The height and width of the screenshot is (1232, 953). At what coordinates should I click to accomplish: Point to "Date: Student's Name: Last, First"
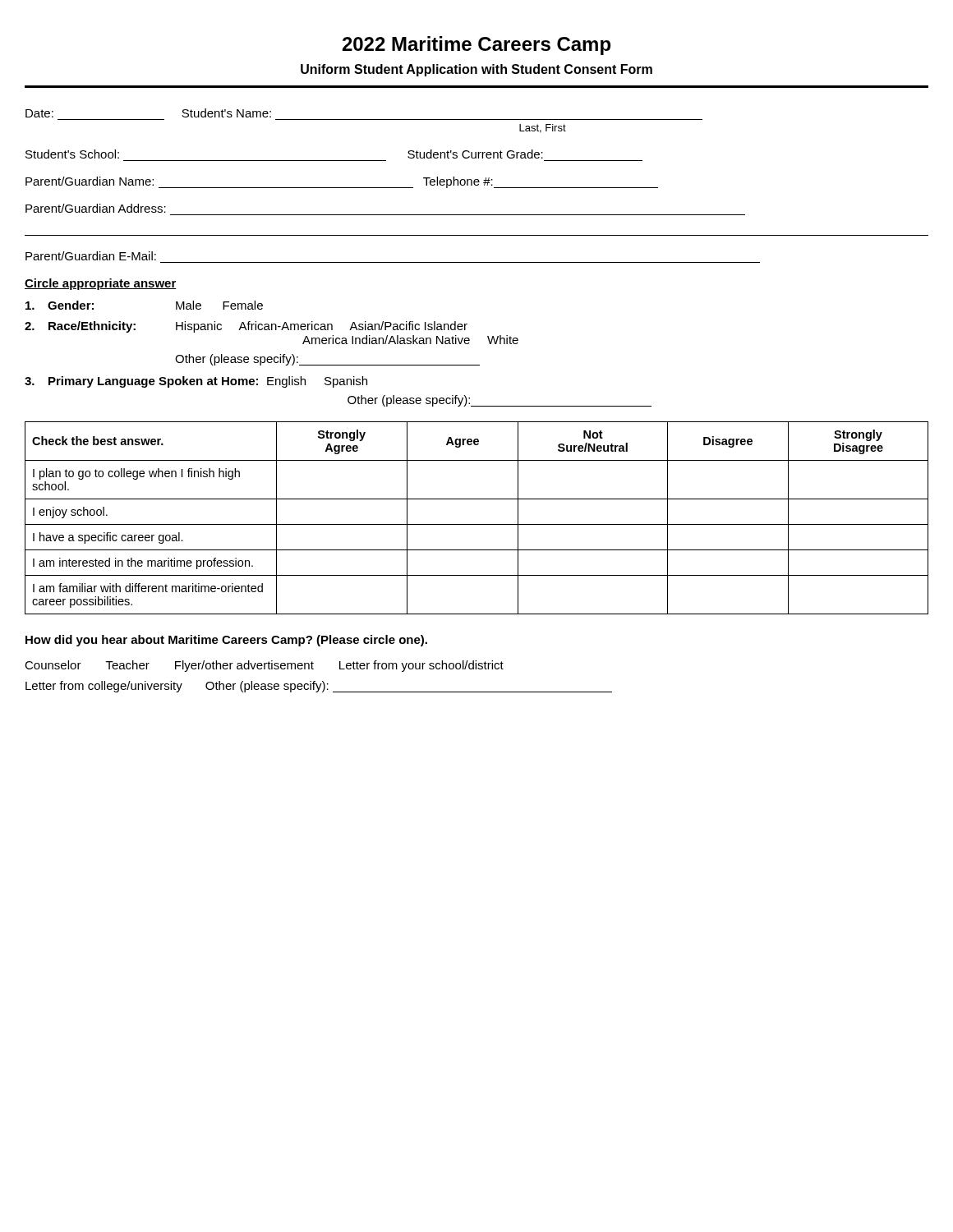476,120
